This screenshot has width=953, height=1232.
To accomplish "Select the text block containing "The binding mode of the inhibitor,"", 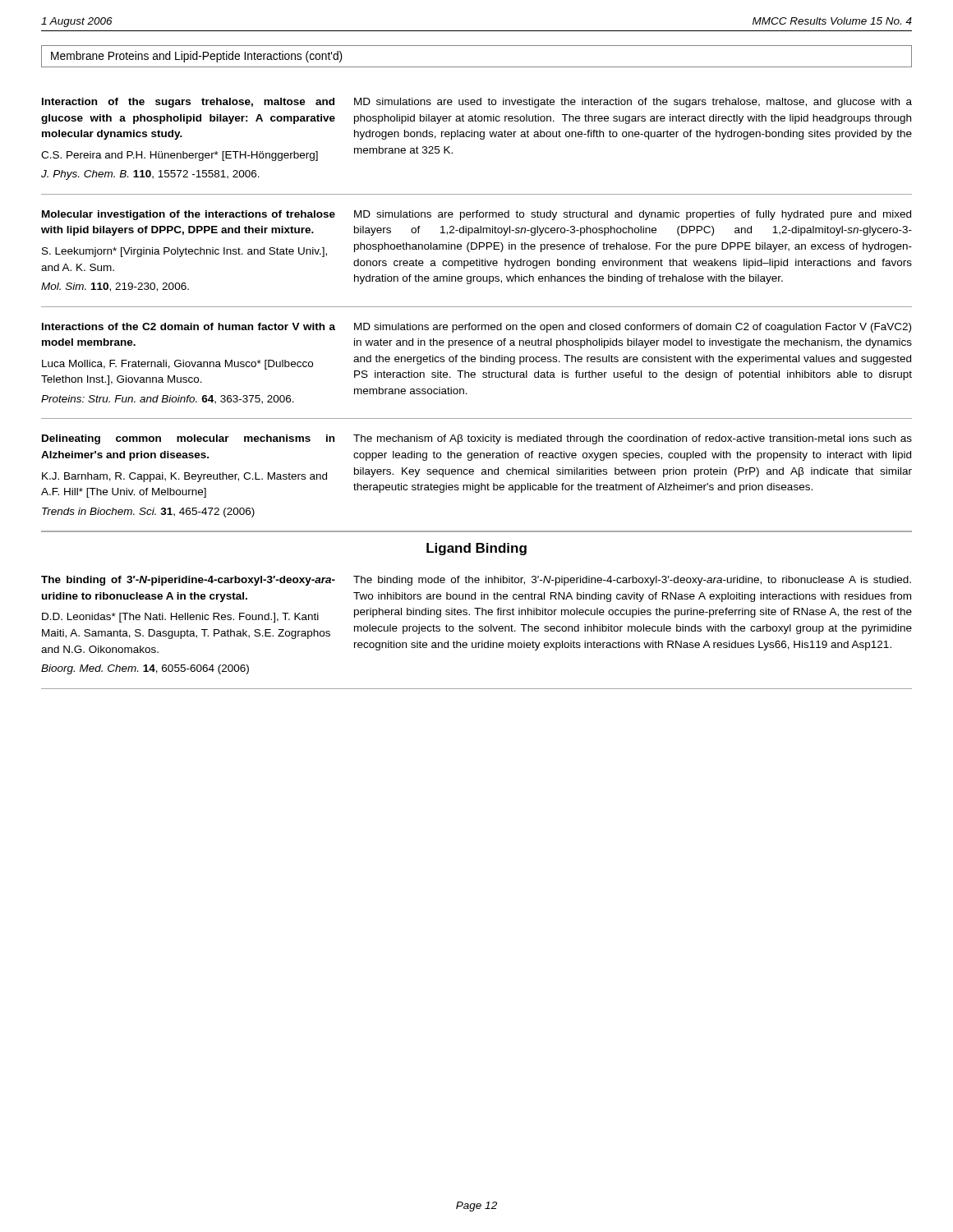I will click(x=633, y=612).
